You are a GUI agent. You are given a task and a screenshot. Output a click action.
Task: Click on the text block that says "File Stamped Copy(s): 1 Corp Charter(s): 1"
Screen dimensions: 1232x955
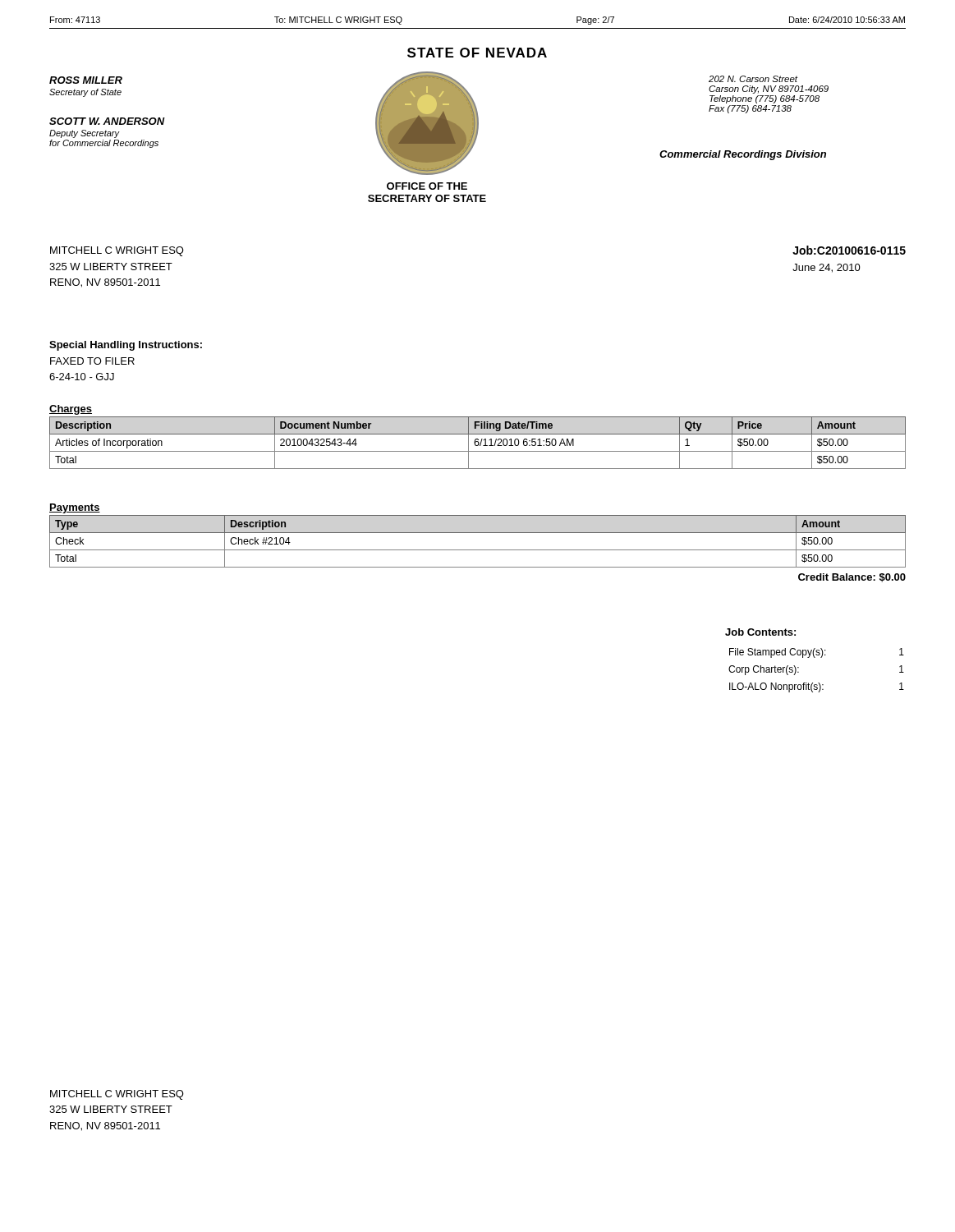pyautogui.click(x=817, y=653)
